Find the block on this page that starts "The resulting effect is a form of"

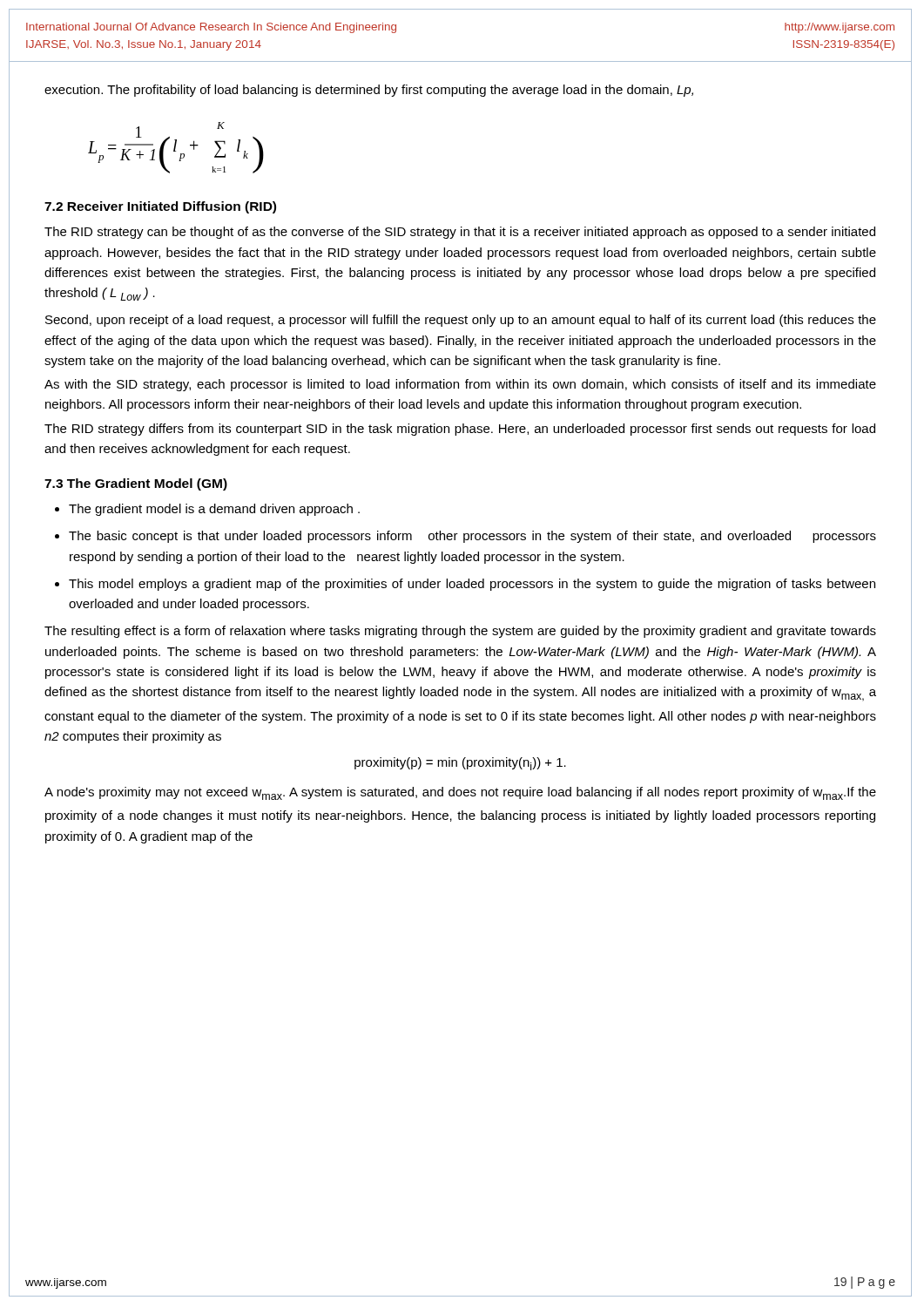click(460, 683)
